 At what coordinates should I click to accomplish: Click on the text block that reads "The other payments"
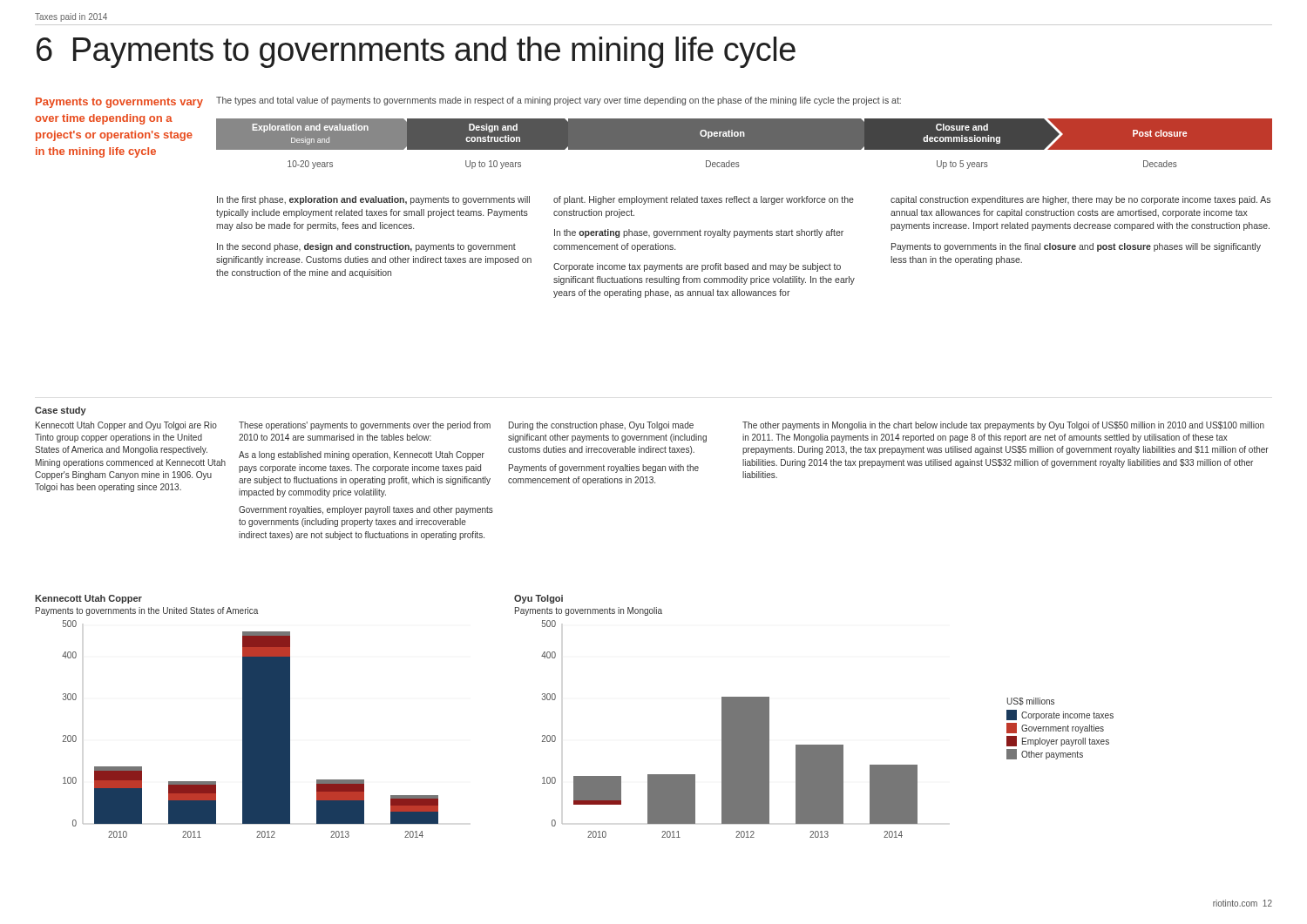[x=1005, y=450]
